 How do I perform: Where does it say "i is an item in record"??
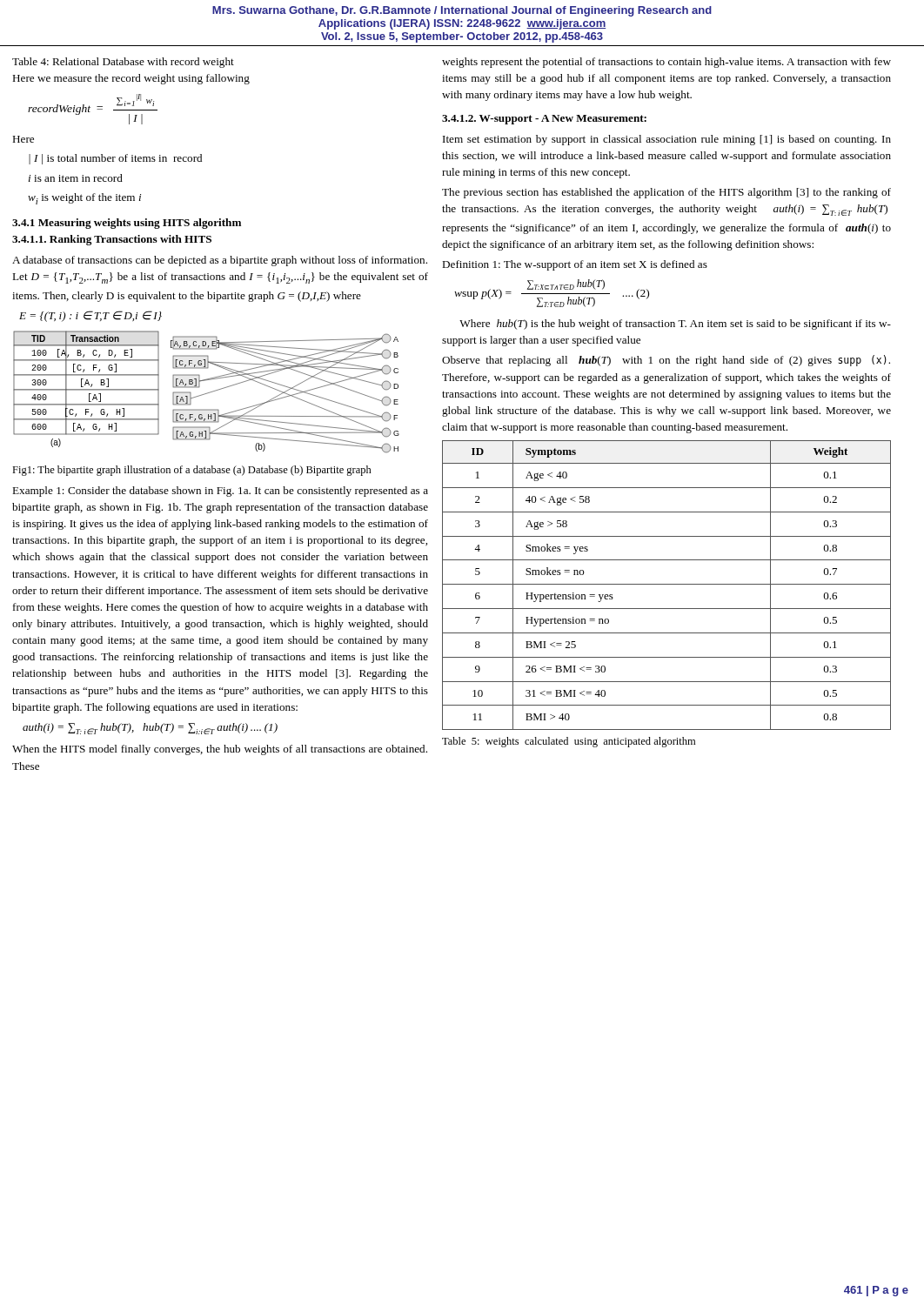75,177
